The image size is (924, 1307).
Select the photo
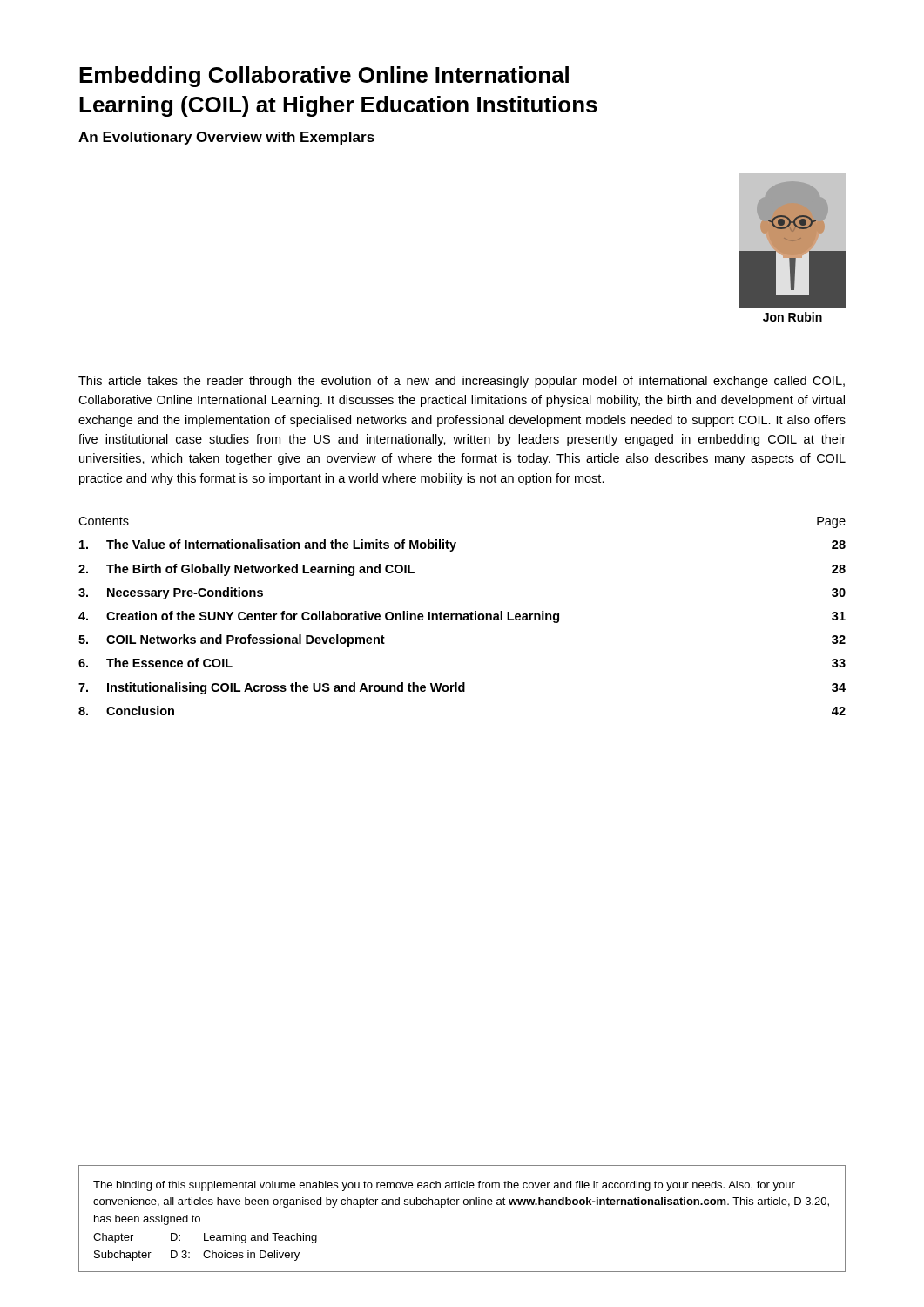coord(793,240)
